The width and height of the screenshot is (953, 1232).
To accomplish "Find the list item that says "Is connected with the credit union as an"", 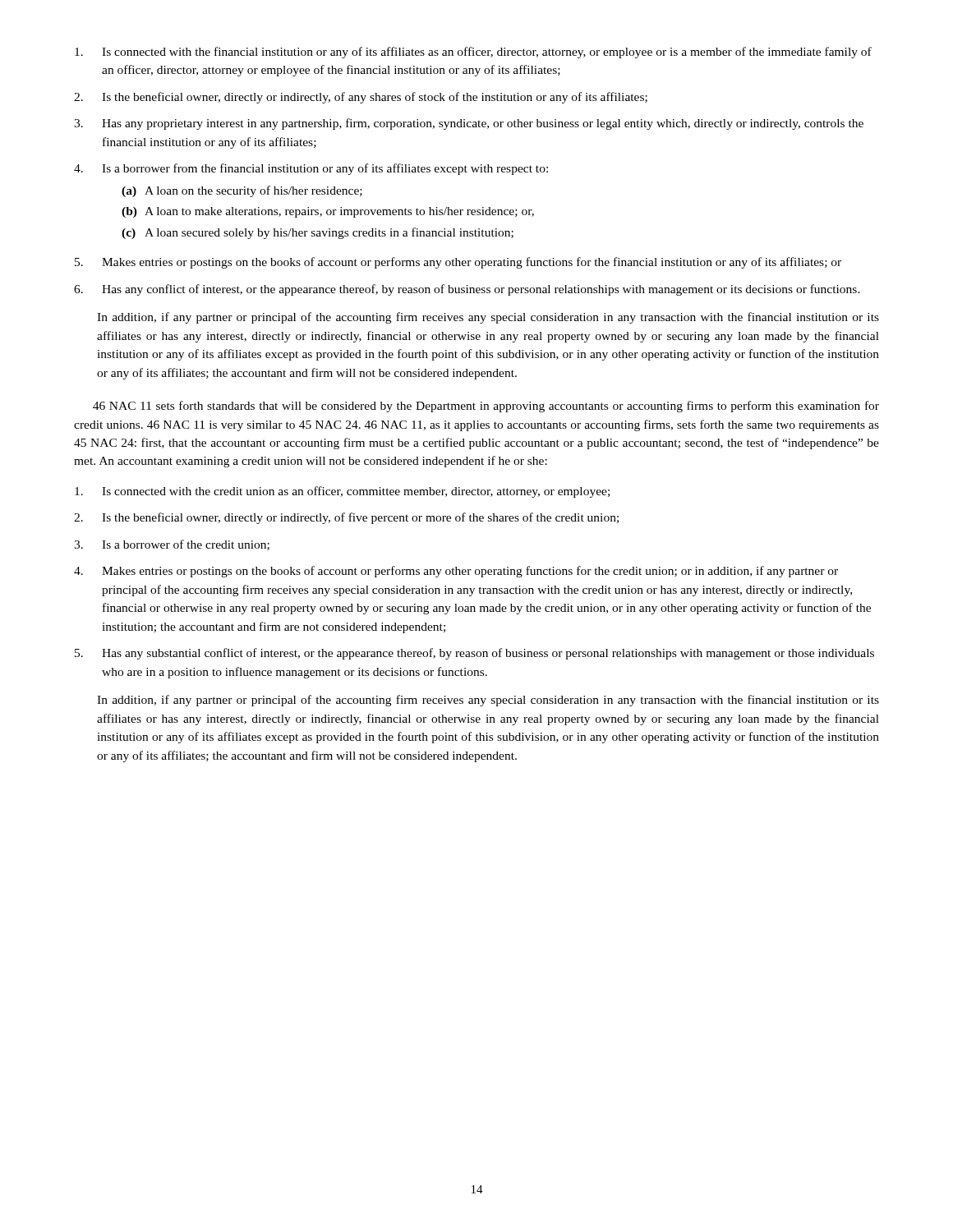I will pos(476,491).
